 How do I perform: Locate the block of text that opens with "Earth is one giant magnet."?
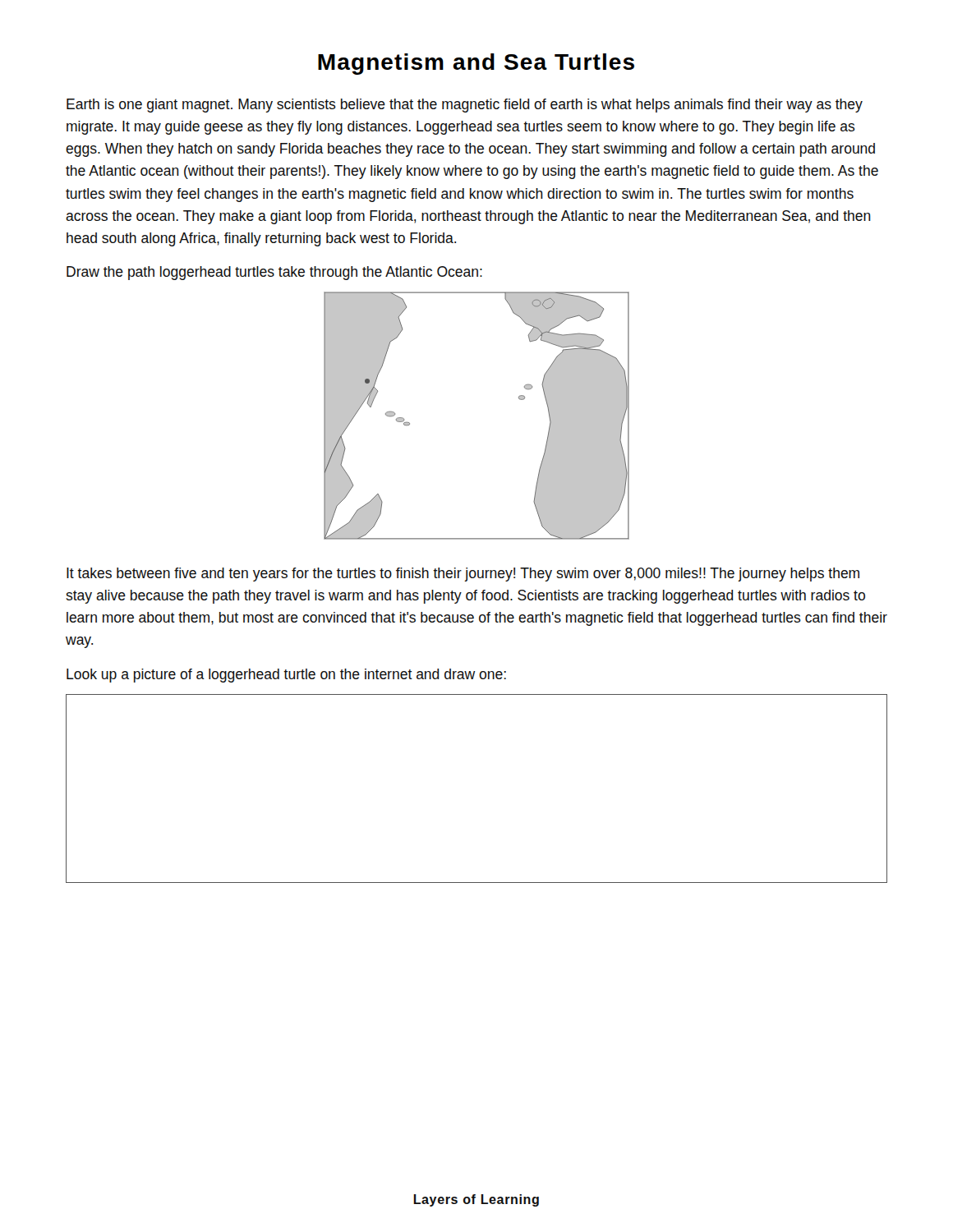point(472,171)
